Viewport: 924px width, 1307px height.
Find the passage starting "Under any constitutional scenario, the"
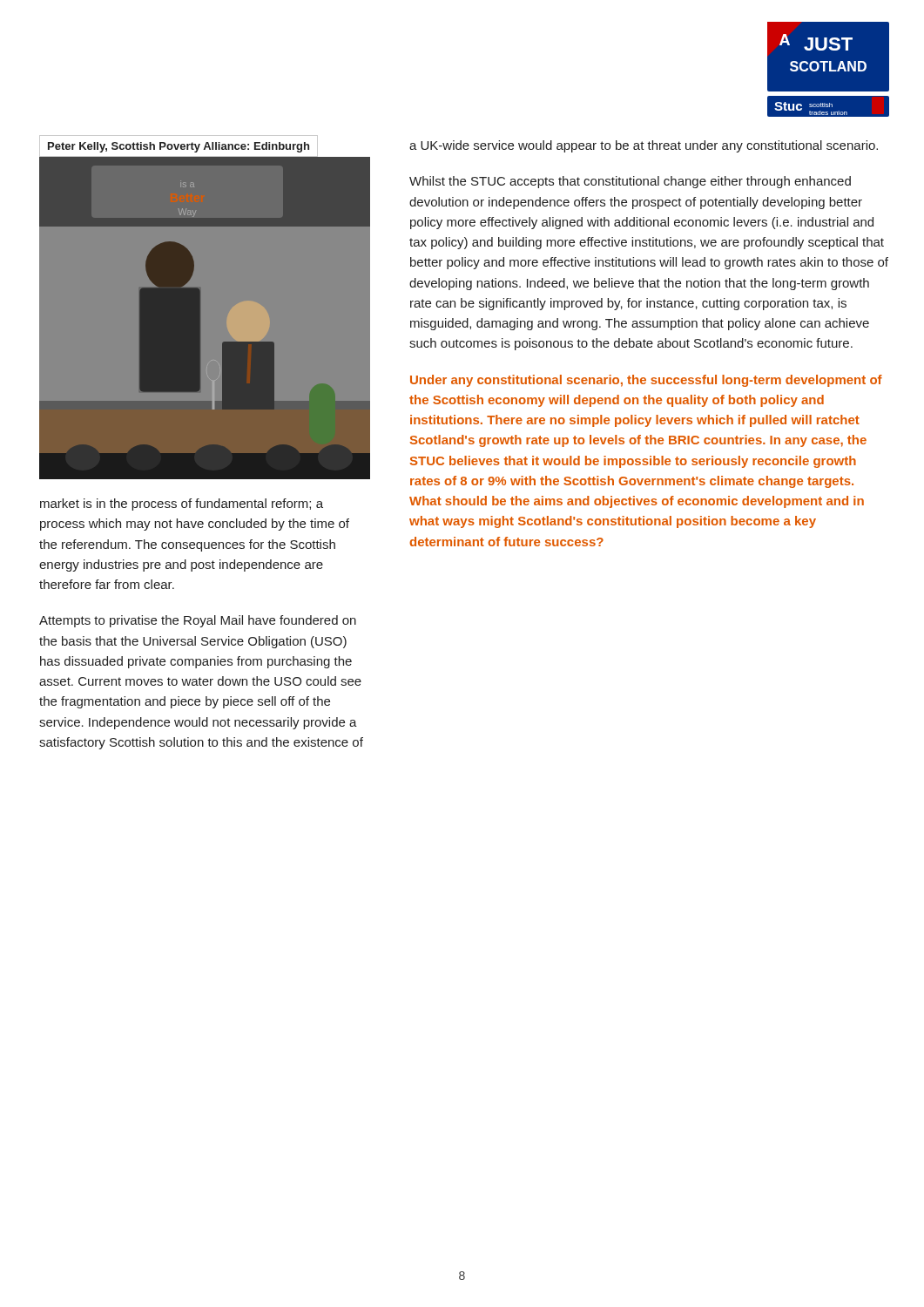coord(646,460)
